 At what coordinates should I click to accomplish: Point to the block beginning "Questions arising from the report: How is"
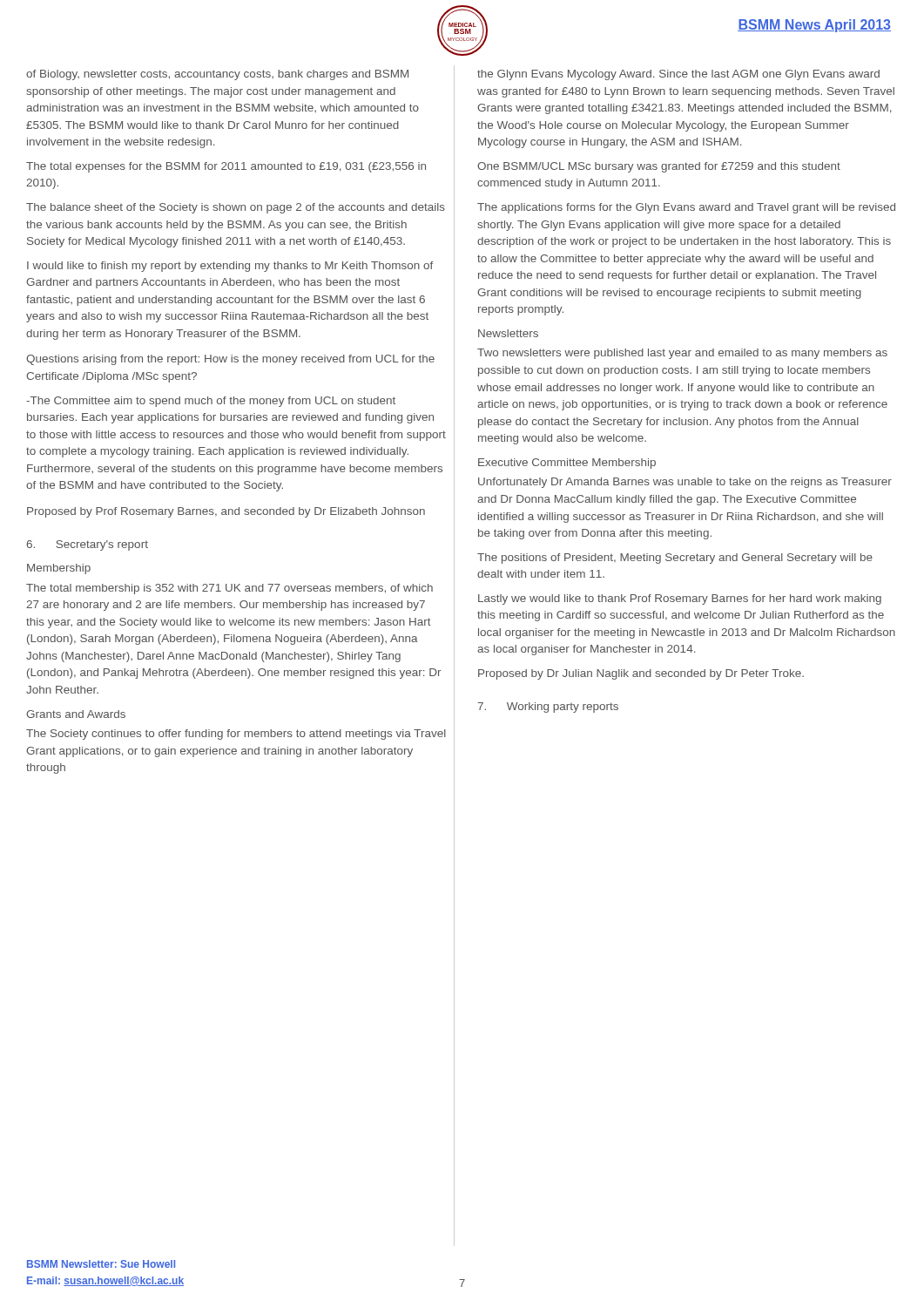236,368
